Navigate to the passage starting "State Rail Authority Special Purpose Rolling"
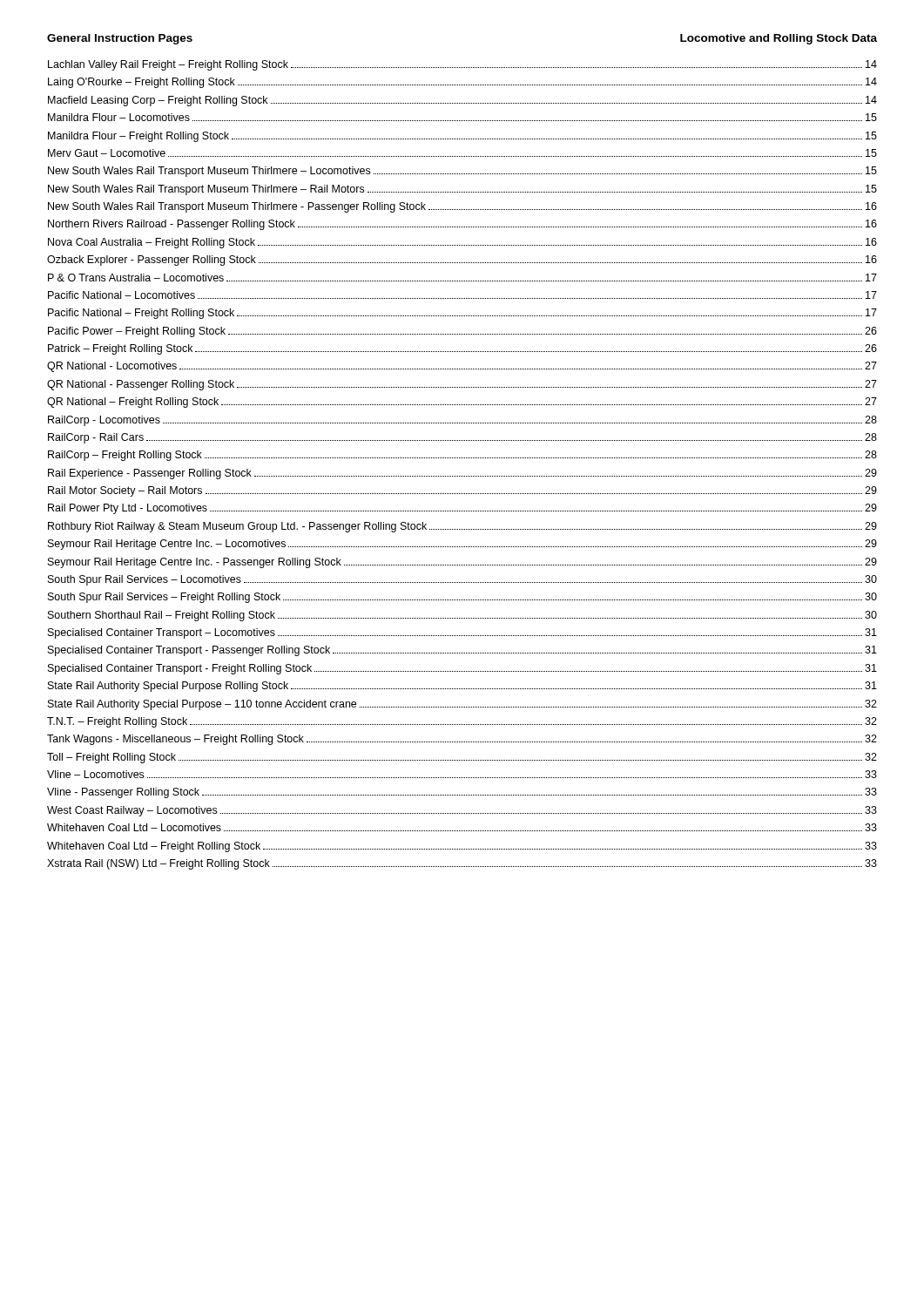924x1307 pixels. pos(462,687)
